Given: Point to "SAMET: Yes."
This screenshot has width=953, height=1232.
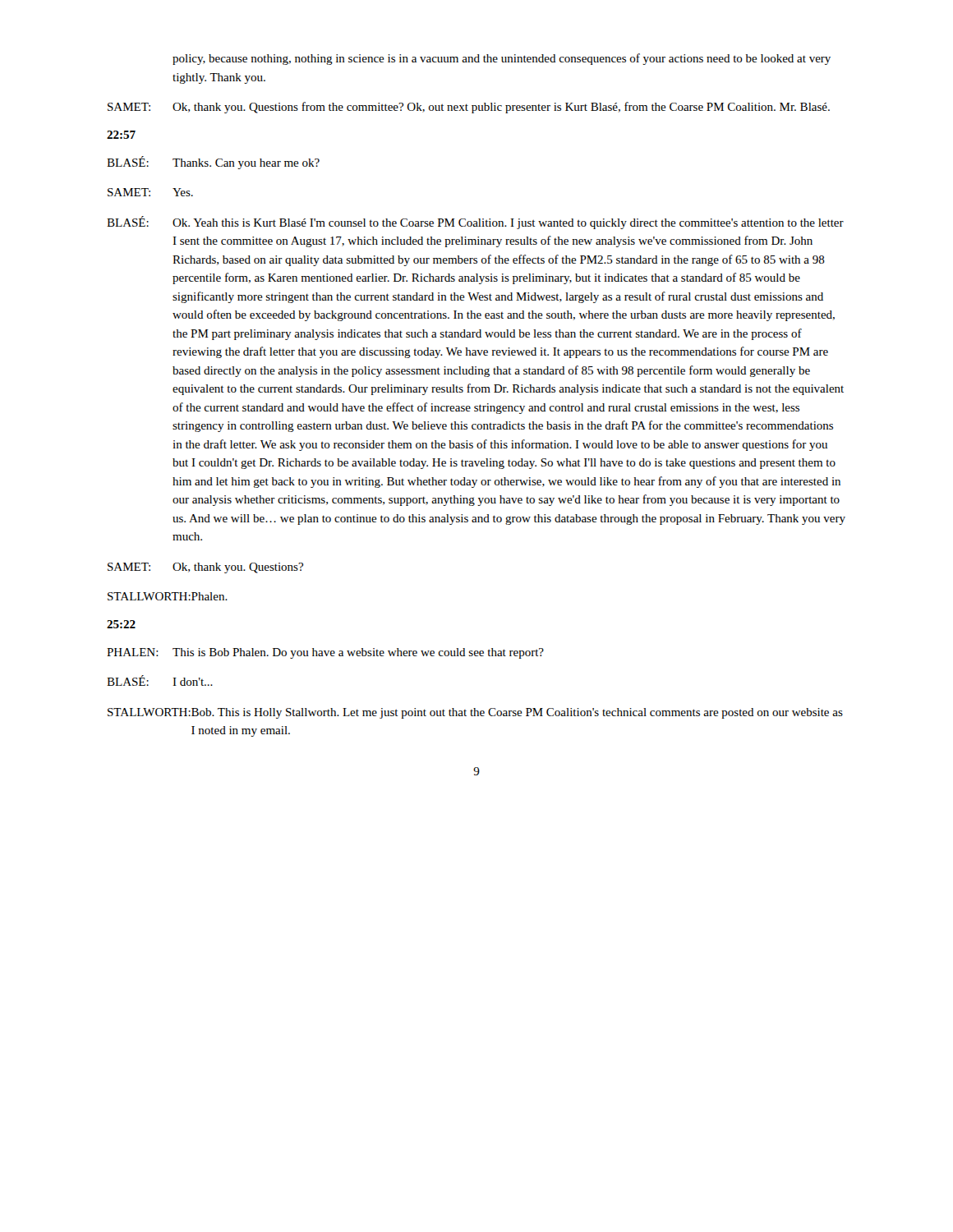Looking at the screenshot, I should 150,192.
